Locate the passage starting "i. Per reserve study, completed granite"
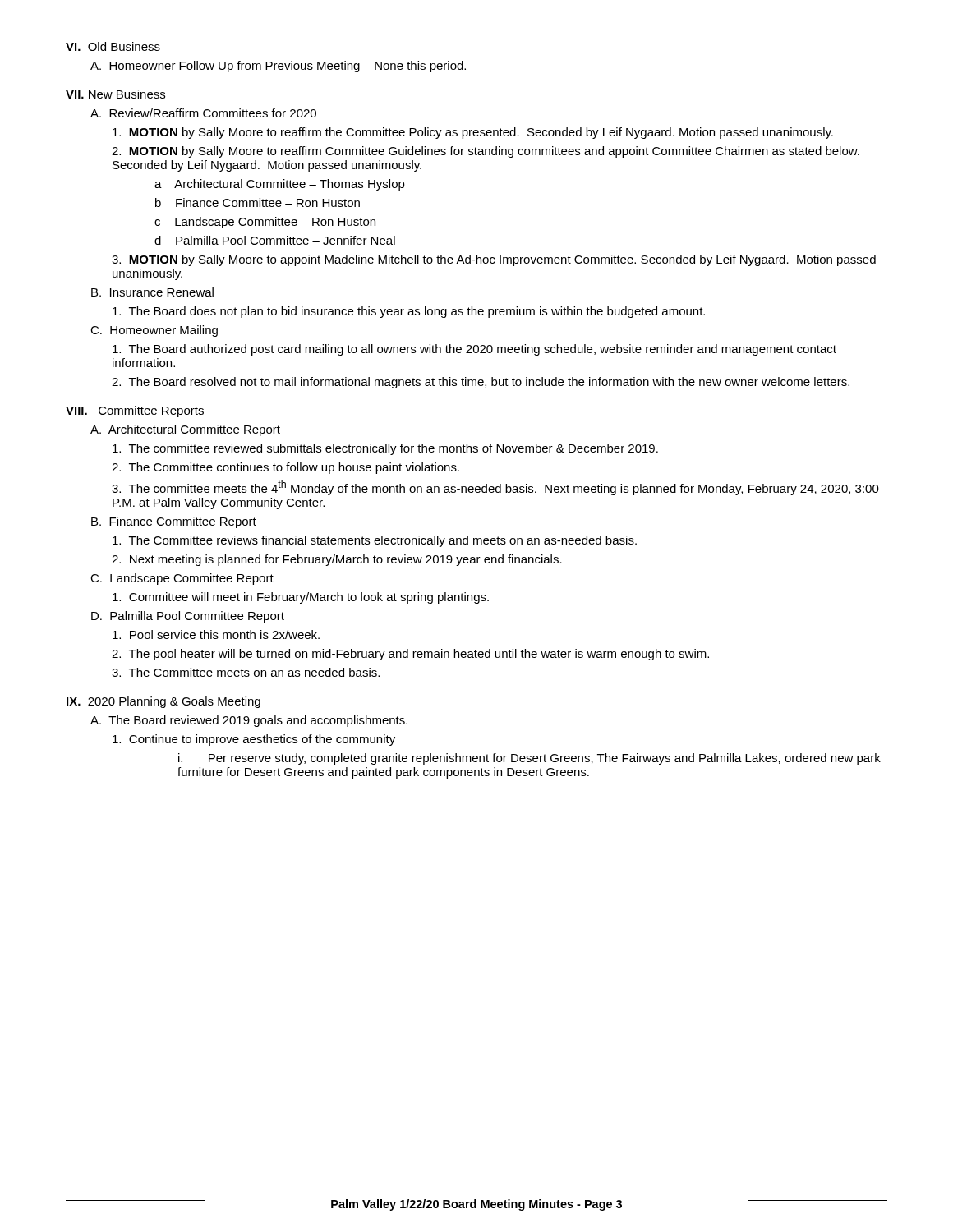 point(529,765)
